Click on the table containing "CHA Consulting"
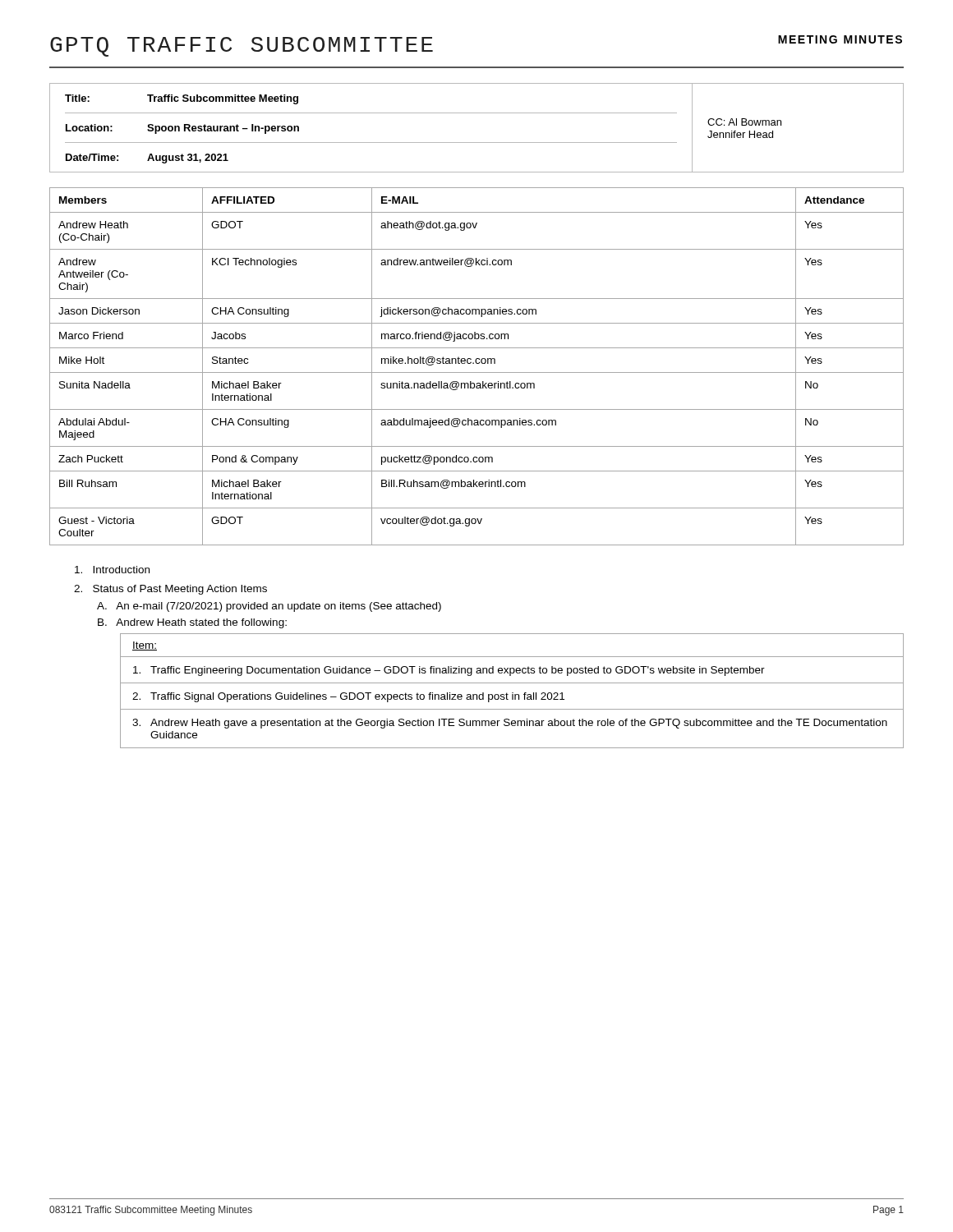 pyautogui.click(x=476, y=366)
